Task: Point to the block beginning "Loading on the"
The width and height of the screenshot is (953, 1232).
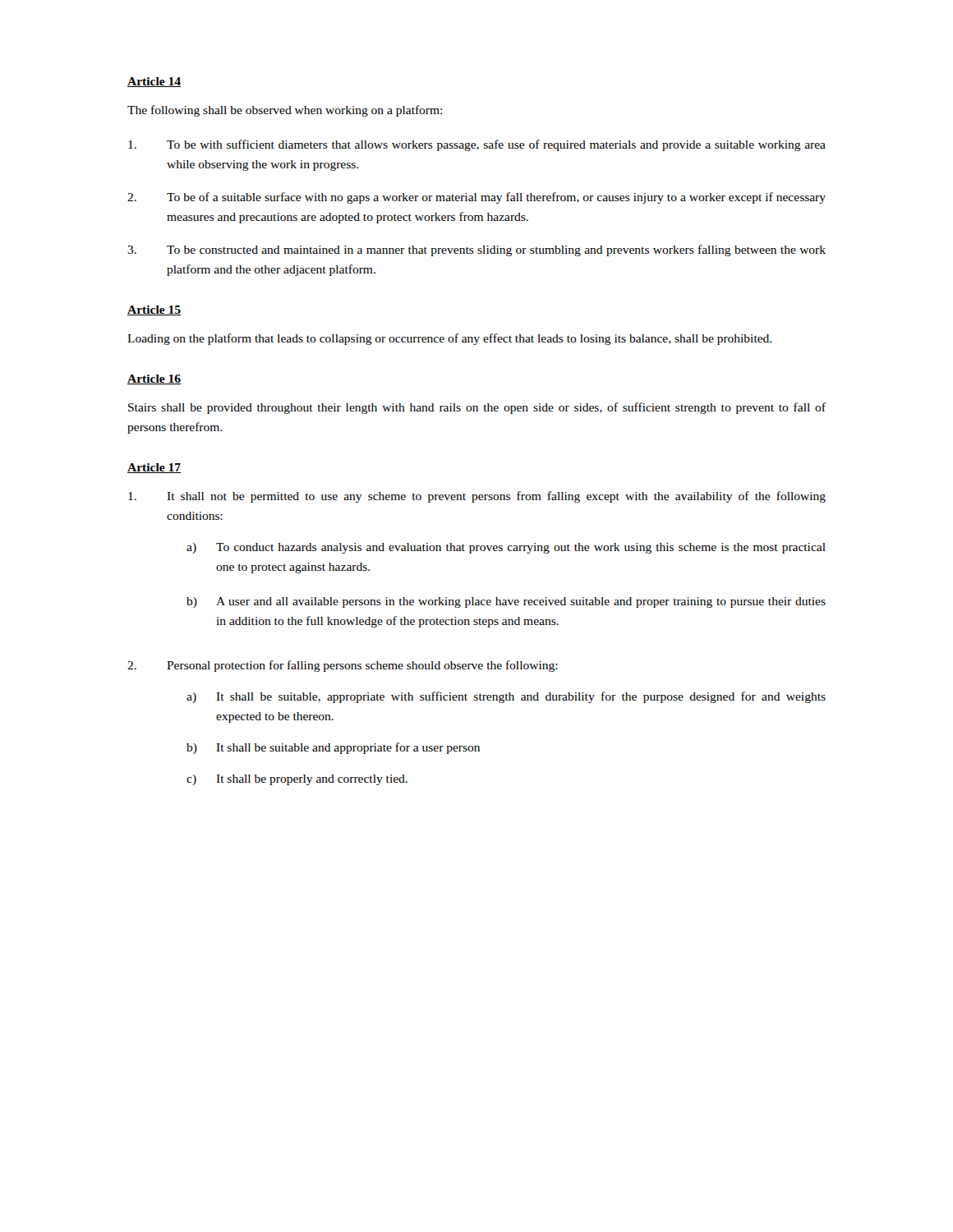Action: tap(450, 338)
